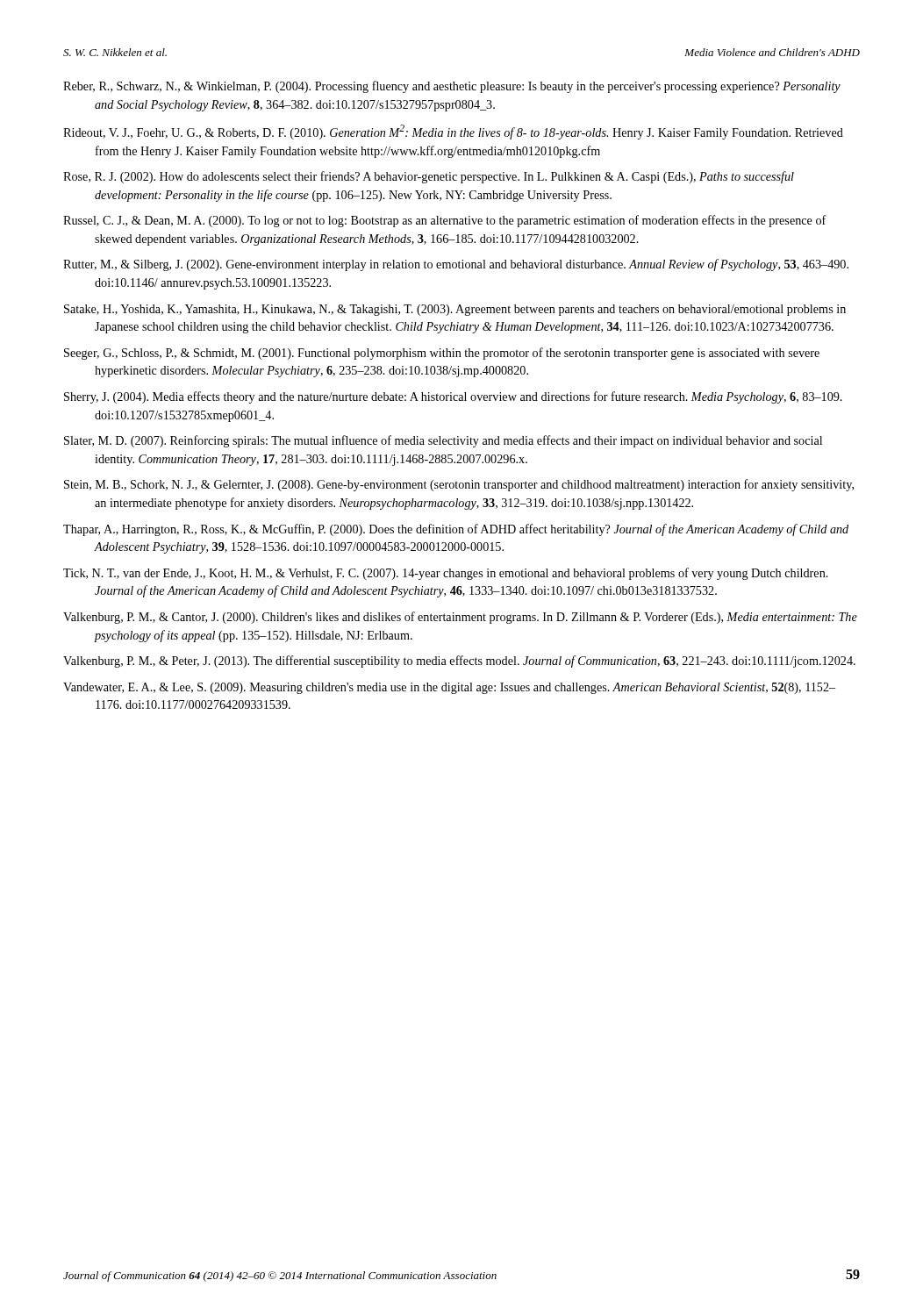The width and height of the screenshot is (923, 1316).
Task: Find the block on this page that starts "Thapar, A., Harrington, R., Ross, K.,"
Action: pos(456,538)
